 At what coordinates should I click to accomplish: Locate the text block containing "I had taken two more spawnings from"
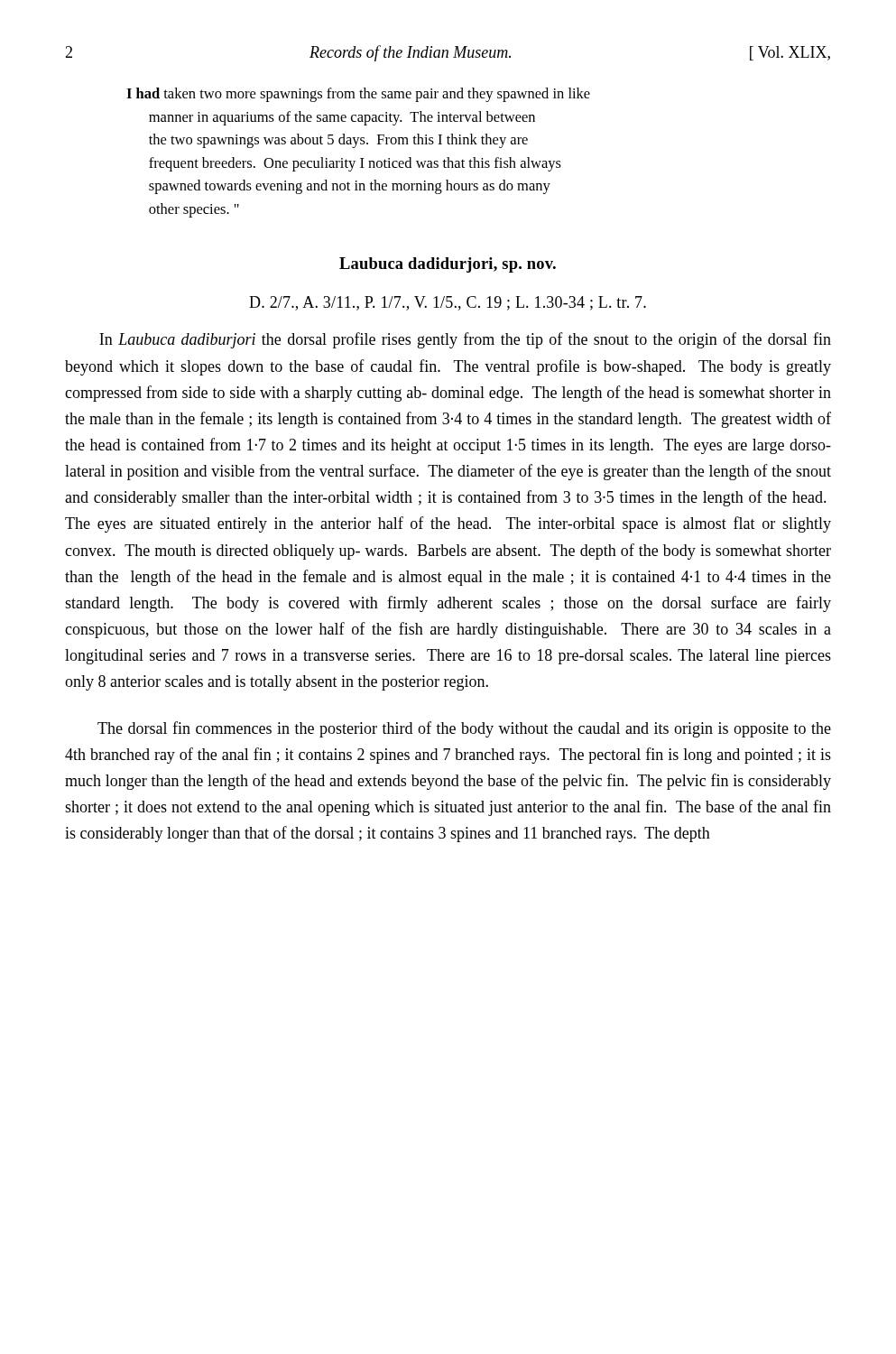[358, 151]
